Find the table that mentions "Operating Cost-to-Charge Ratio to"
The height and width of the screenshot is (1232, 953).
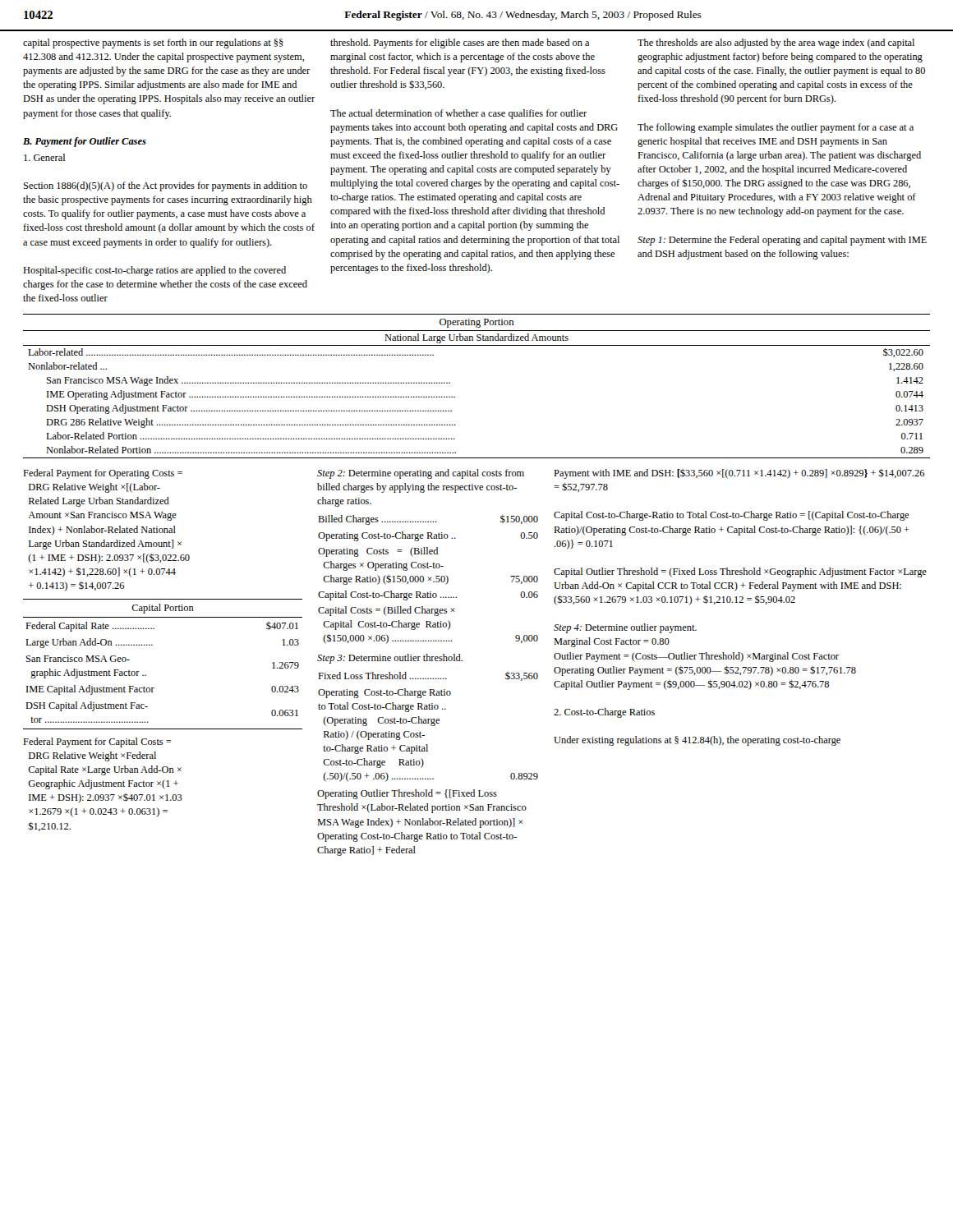click(428, 726)
